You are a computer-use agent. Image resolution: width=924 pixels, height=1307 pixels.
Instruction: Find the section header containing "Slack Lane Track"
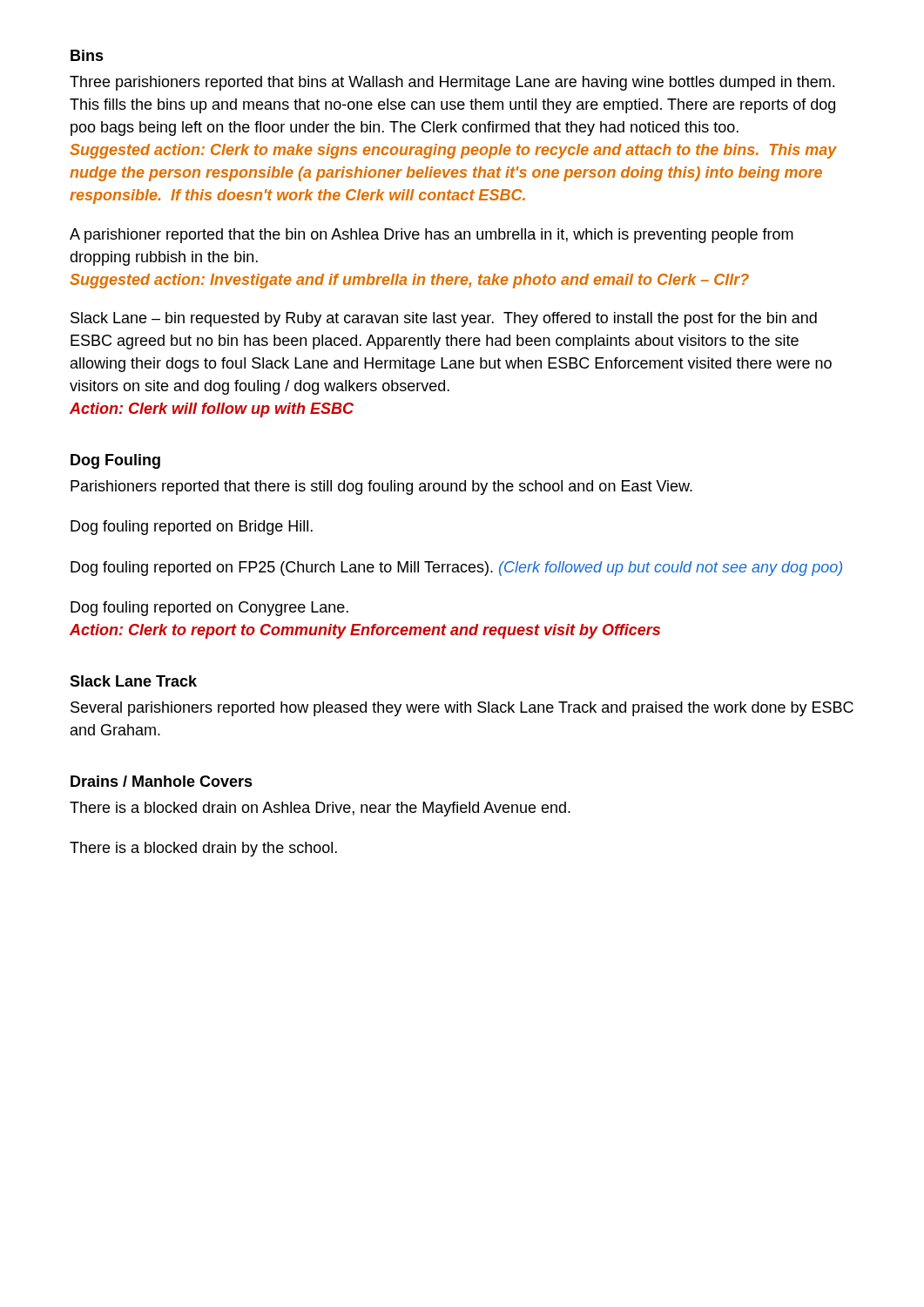pos(133,681)
